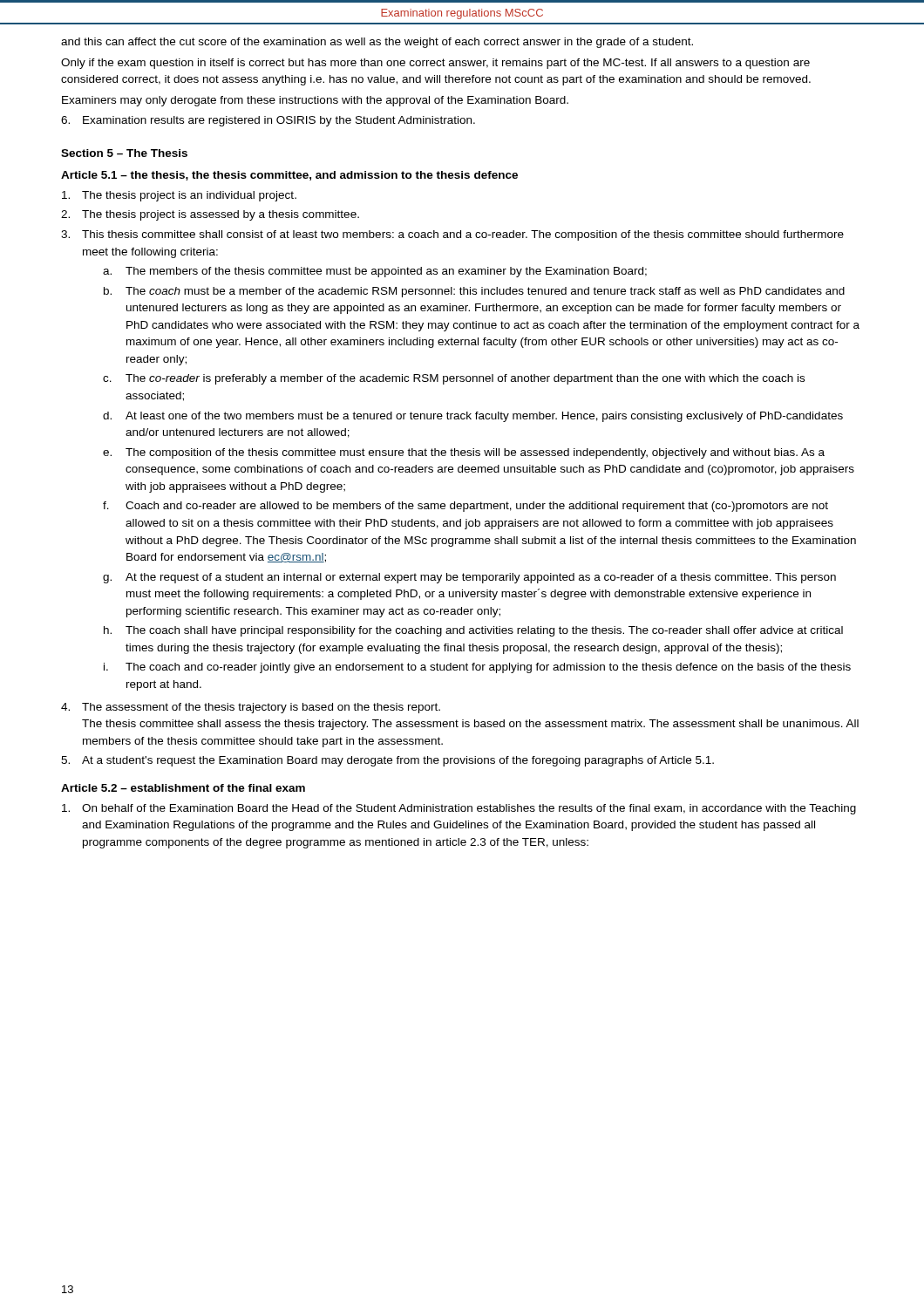Navigate to the text block starting "f. Coach and co-reader are allowed to"
This screenshot has height=1308, width=924.
(483, 531)
